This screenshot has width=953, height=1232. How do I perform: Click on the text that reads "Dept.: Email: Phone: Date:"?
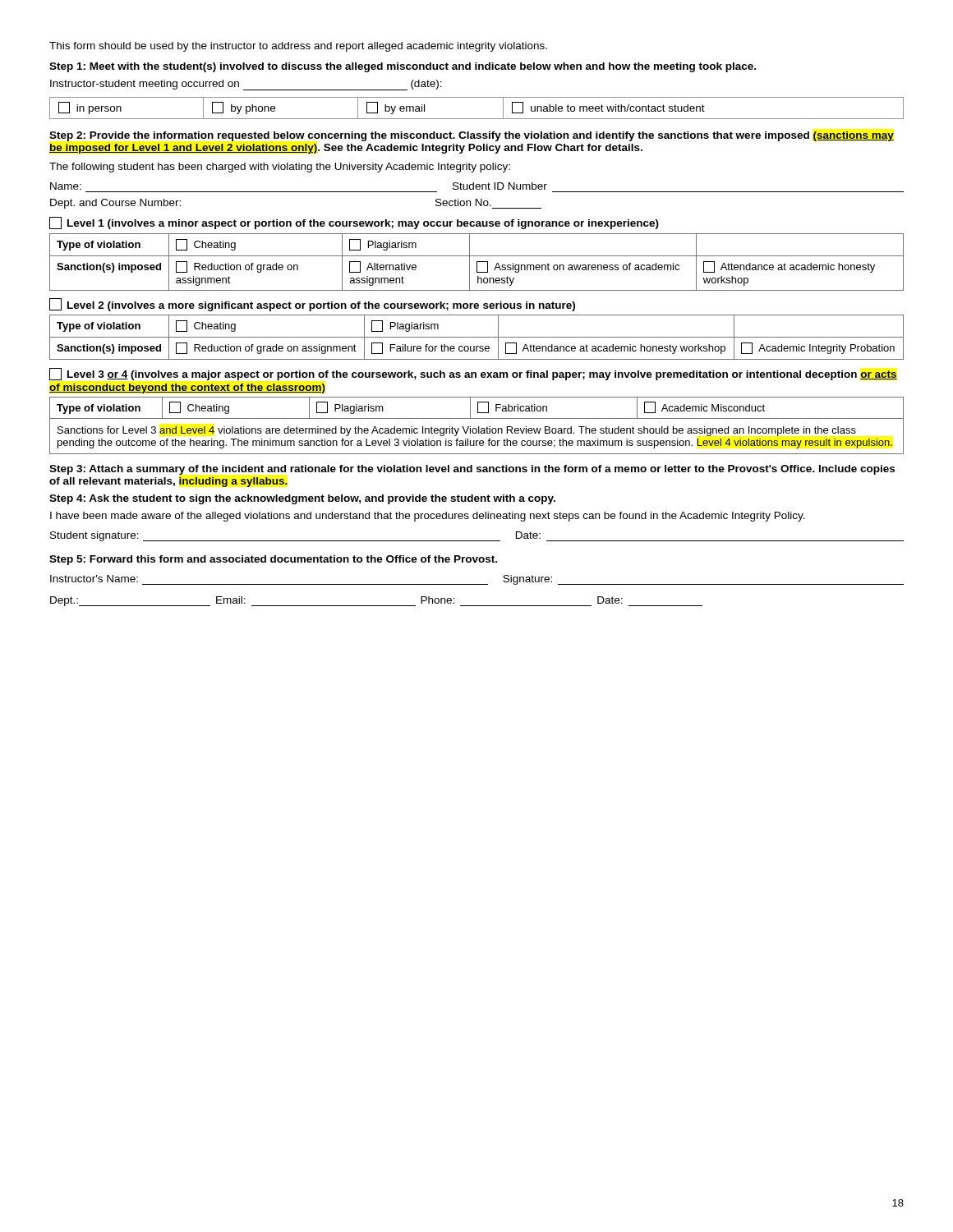click(x=376, y=600)
